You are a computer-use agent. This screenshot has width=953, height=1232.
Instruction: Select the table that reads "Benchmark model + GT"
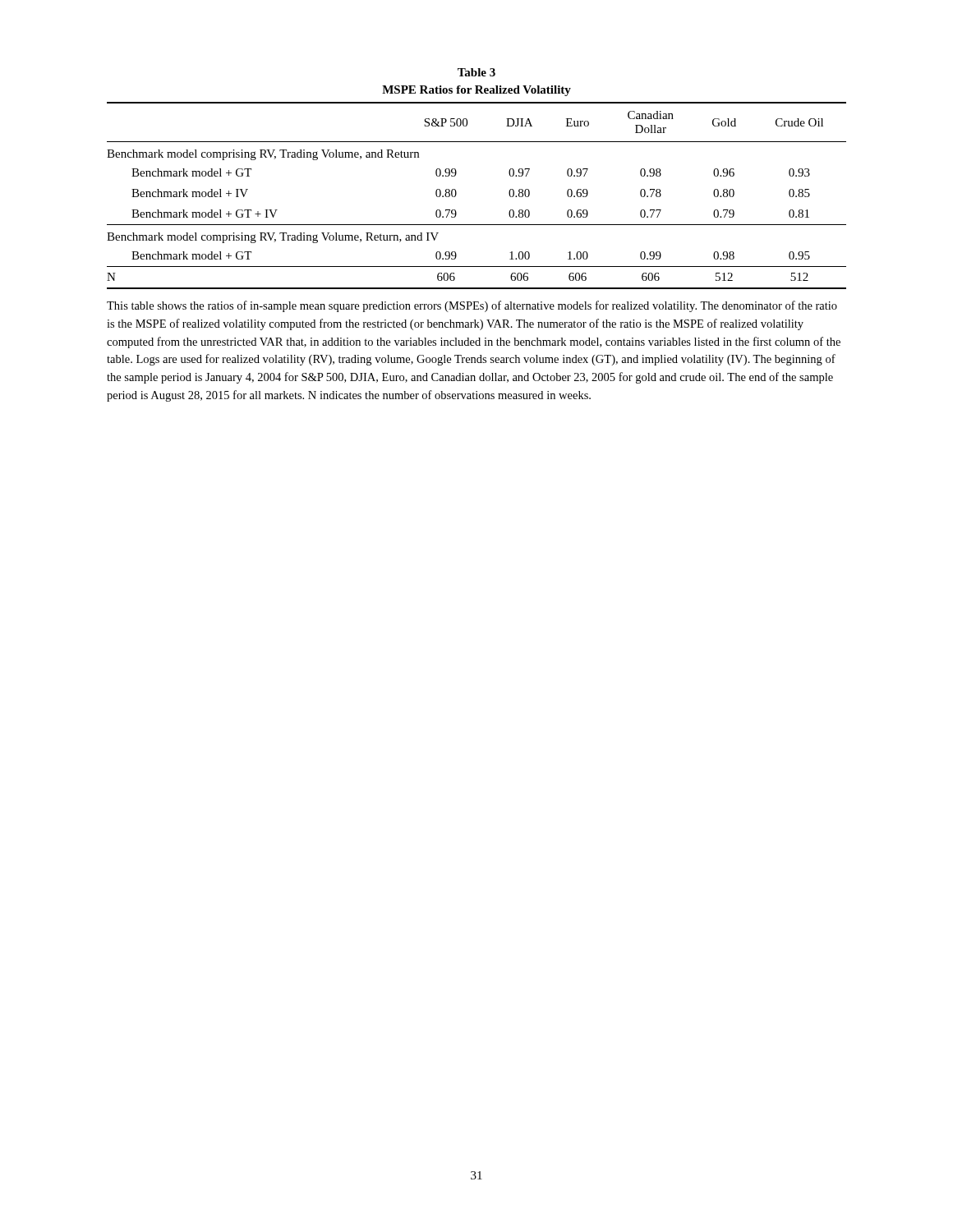point(476,196)
